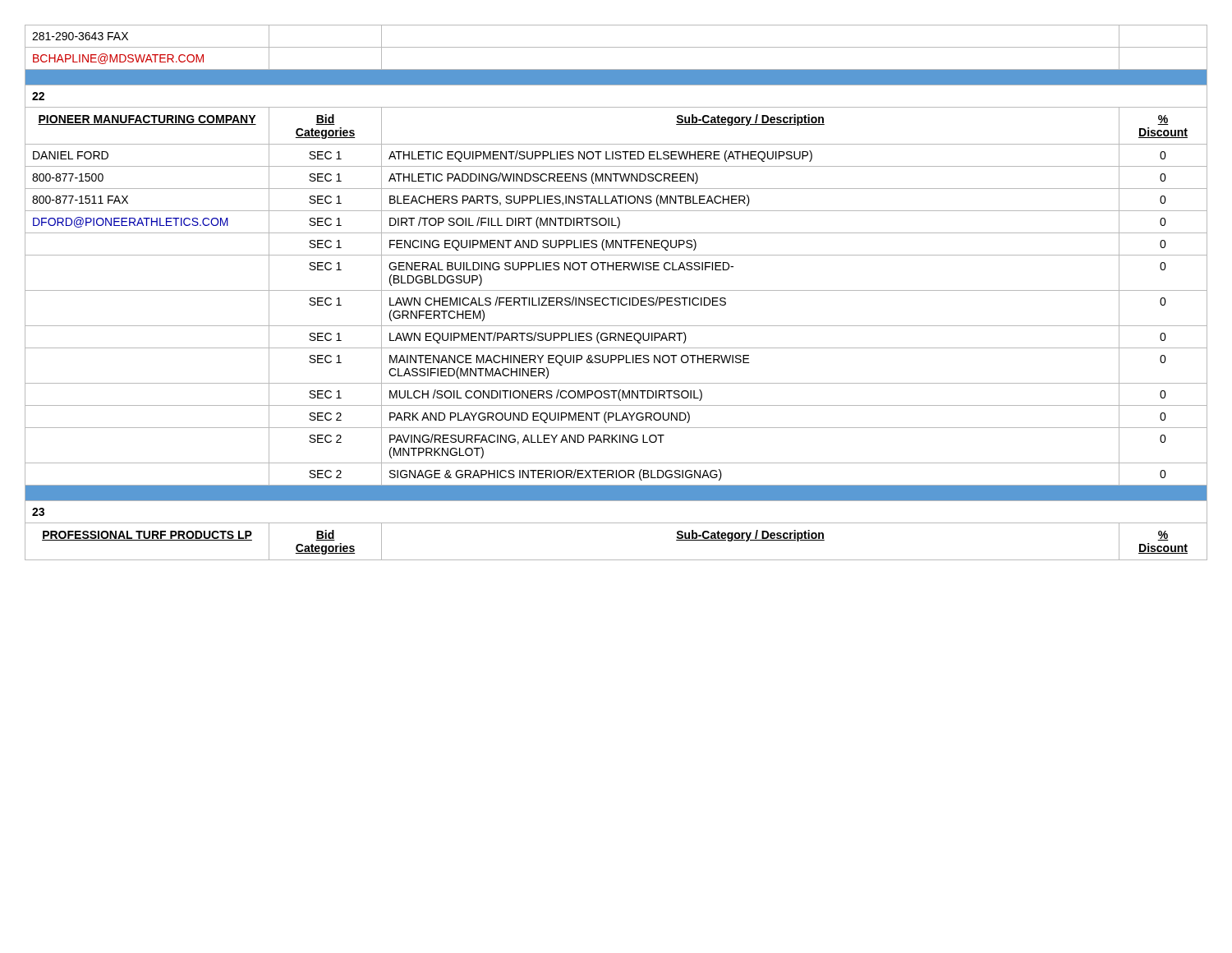This screenshot has height=953, width=1232.
Task: Select the table that reads "SEC 1 MULCH /SOIL CONDITIONERS"
Action: click(x=616, y=394)
